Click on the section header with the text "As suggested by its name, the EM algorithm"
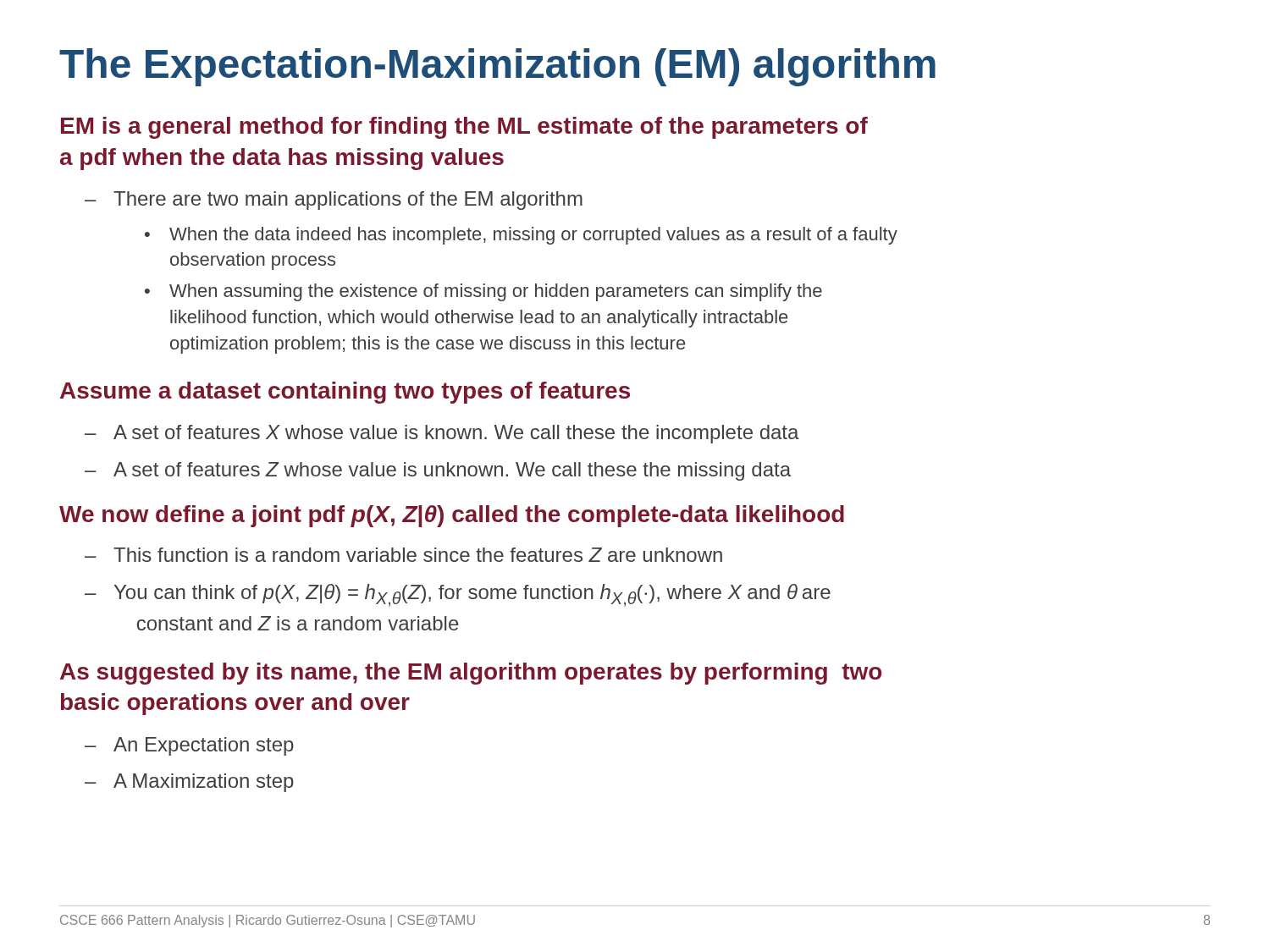The width and height of the screenshot is (1270, 952). tap(471, 687)
